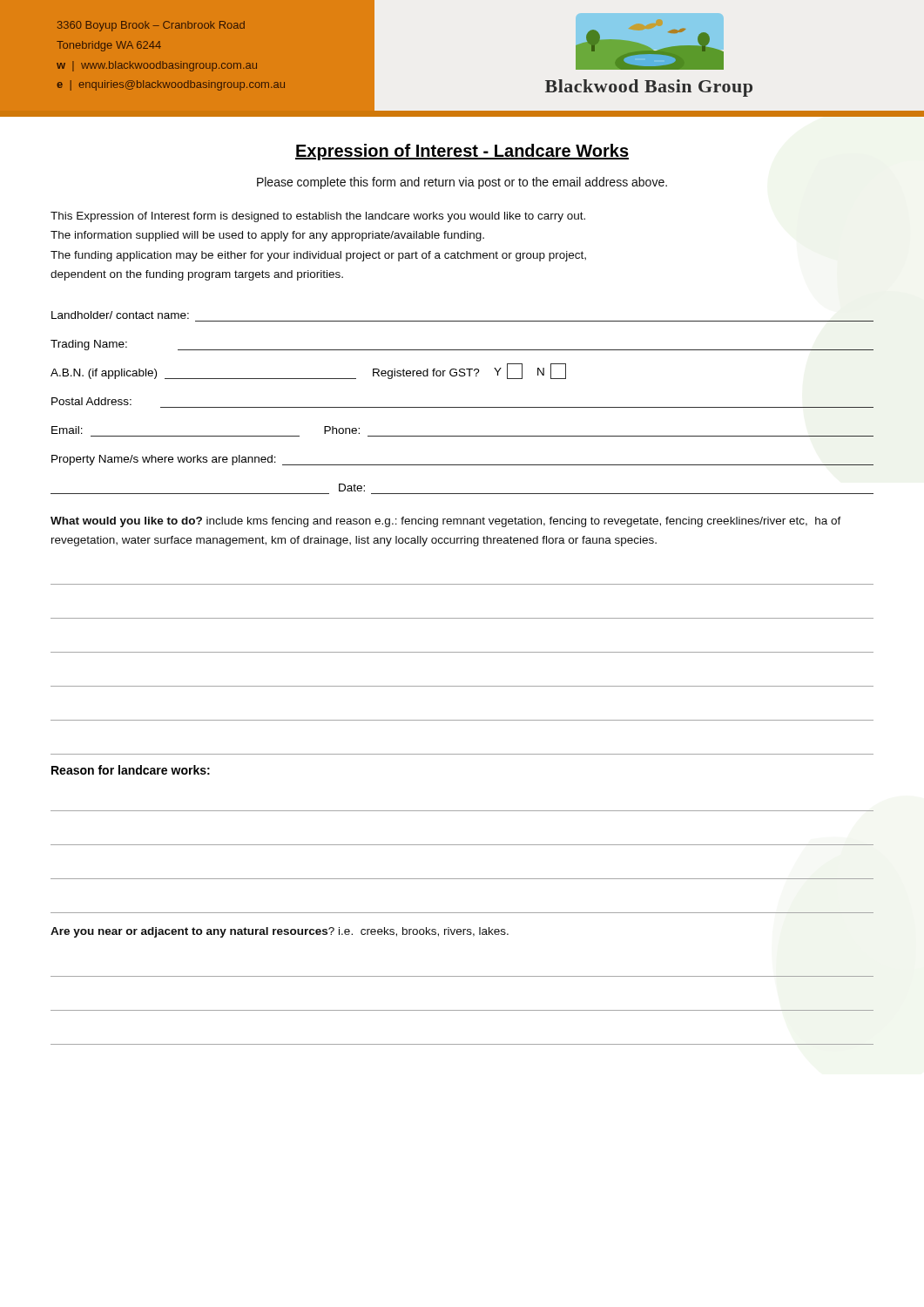Point to "Property Name/s where works are planned:"

[462, 457]
